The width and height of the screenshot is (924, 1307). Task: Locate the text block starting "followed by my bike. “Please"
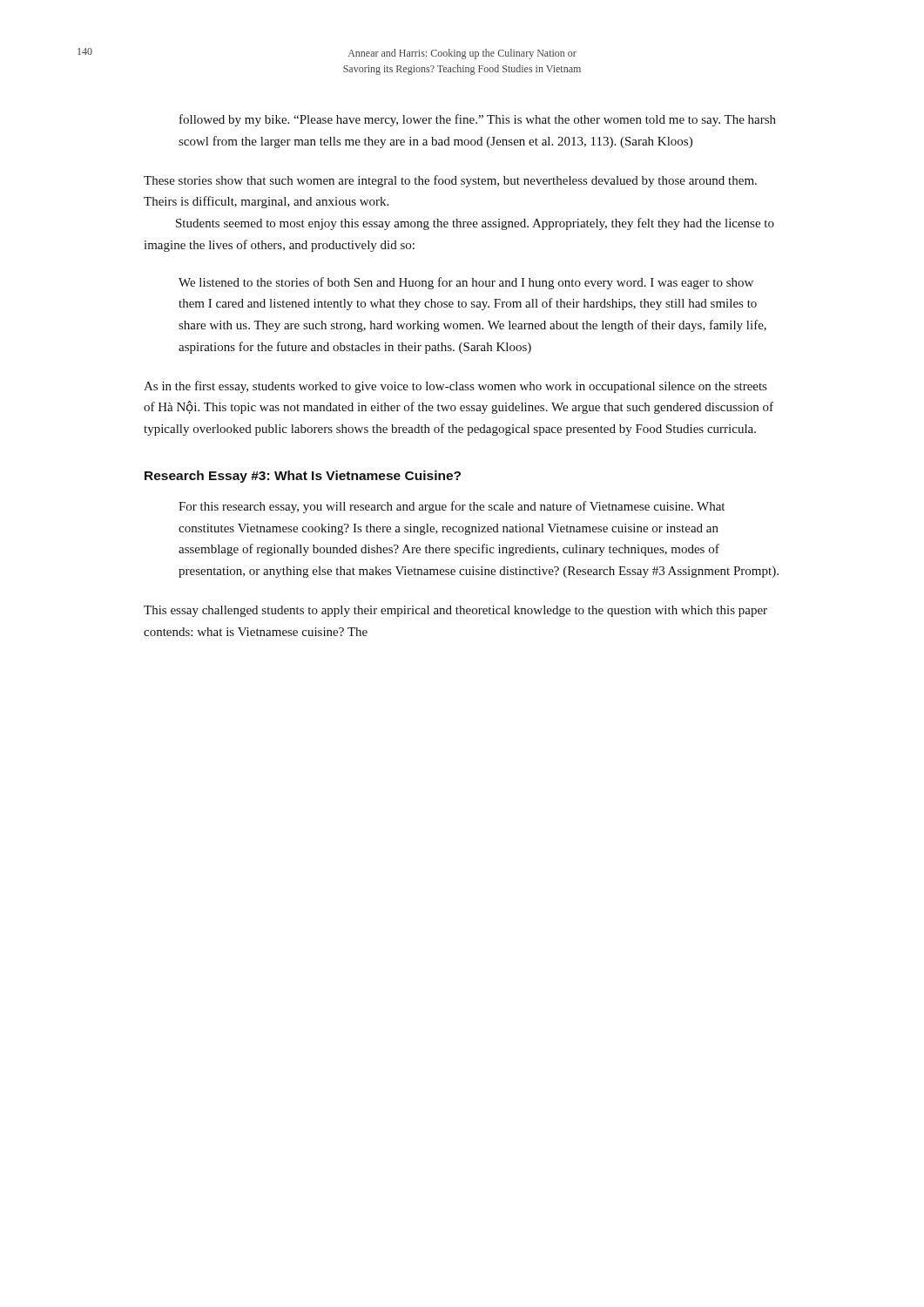coord(479,130)
